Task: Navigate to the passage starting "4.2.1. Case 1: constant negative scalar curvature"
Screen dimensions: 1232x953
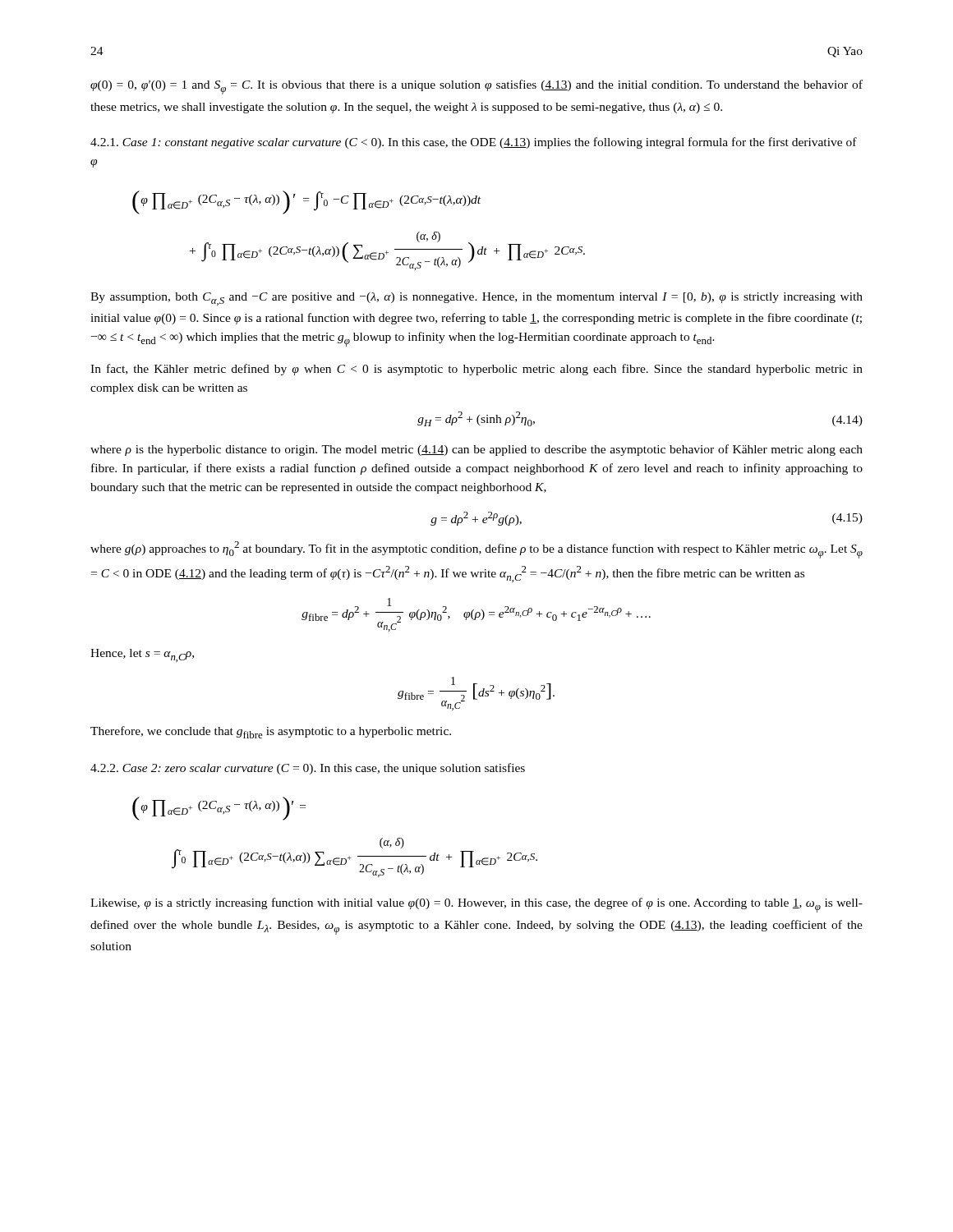Action: pos(473,151)
